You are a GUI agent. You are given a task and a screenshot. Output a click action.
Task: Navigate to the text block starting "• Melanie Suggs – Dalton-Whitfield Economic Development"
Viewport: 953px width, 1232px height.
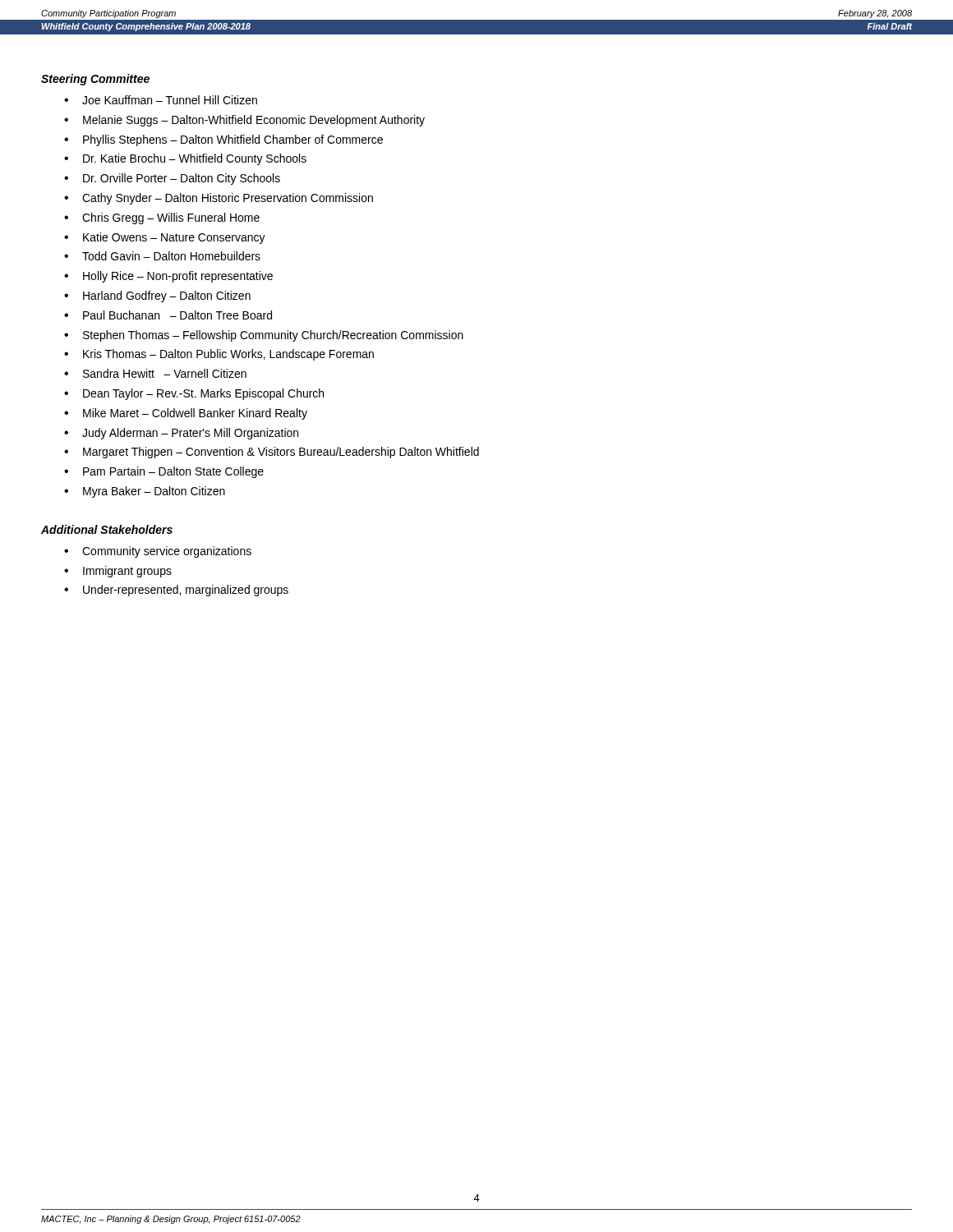[x=244, y=121]
